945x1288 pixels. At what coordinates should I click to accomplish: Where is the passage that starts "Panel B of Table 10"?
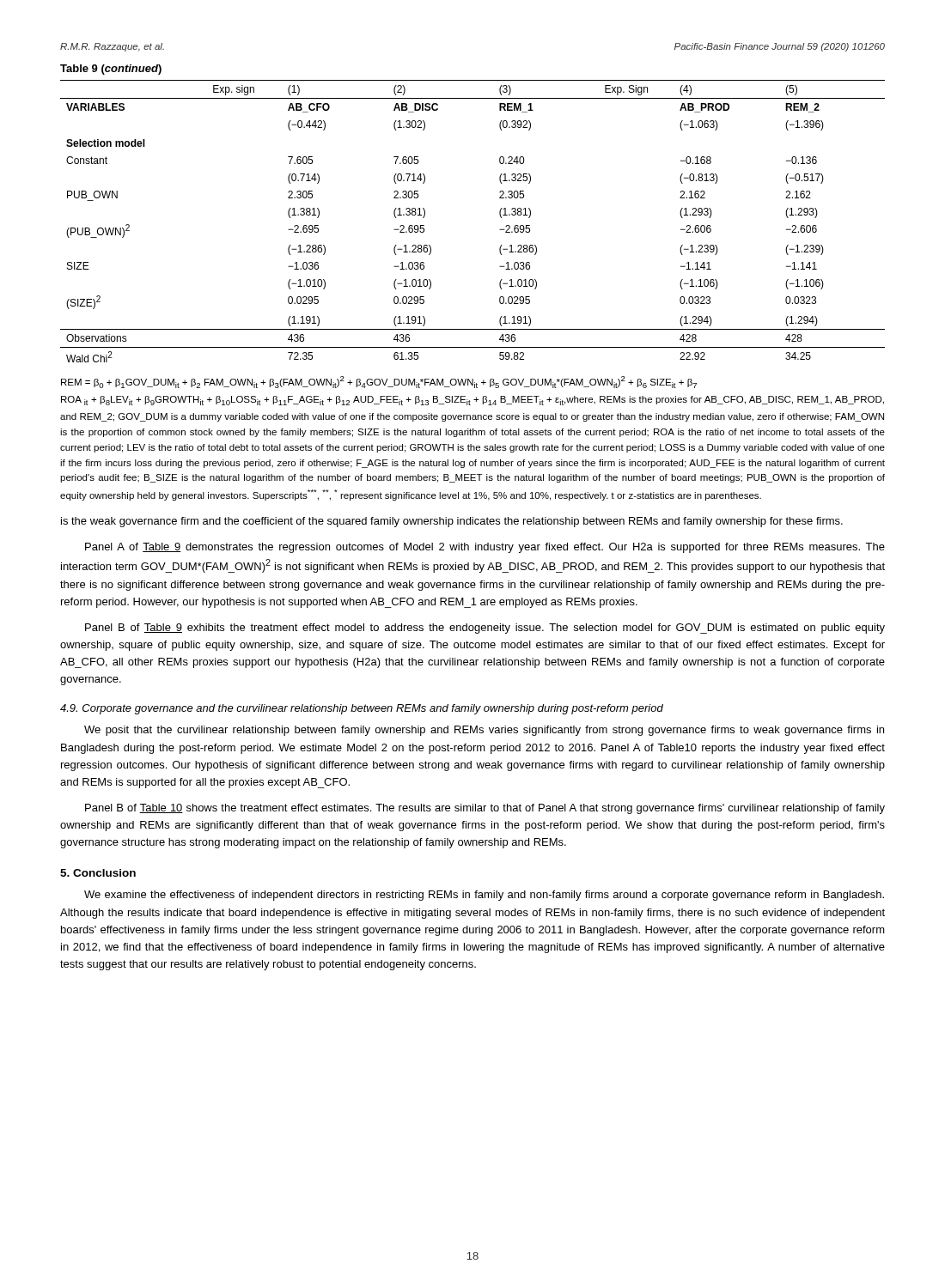point(472,825)
